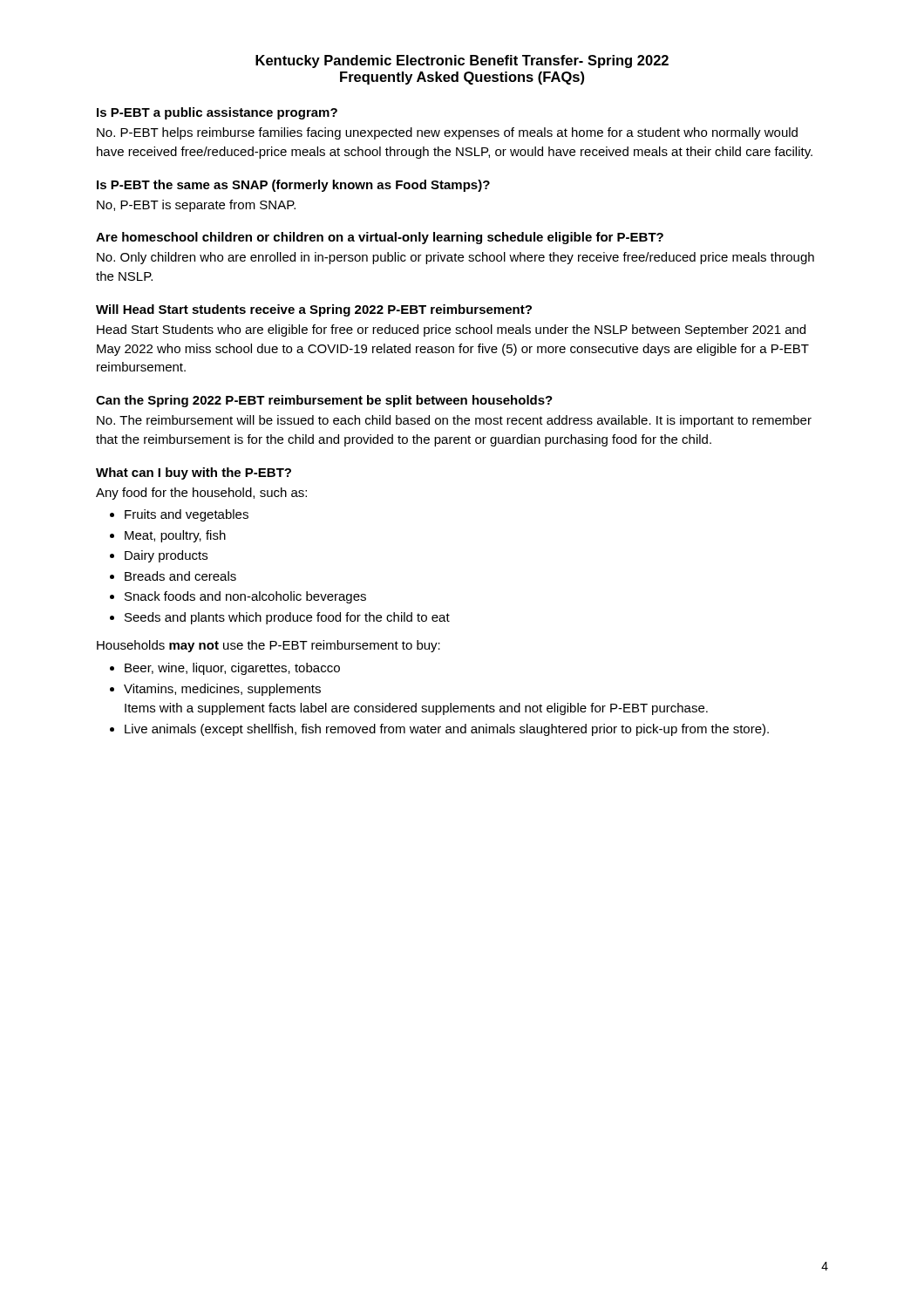Find "Beer, wine, liquor, cigarettes, tobacco" on this page
Image resolution: width=924 pixels, height=1308 pixels.
tap(232, 668)
